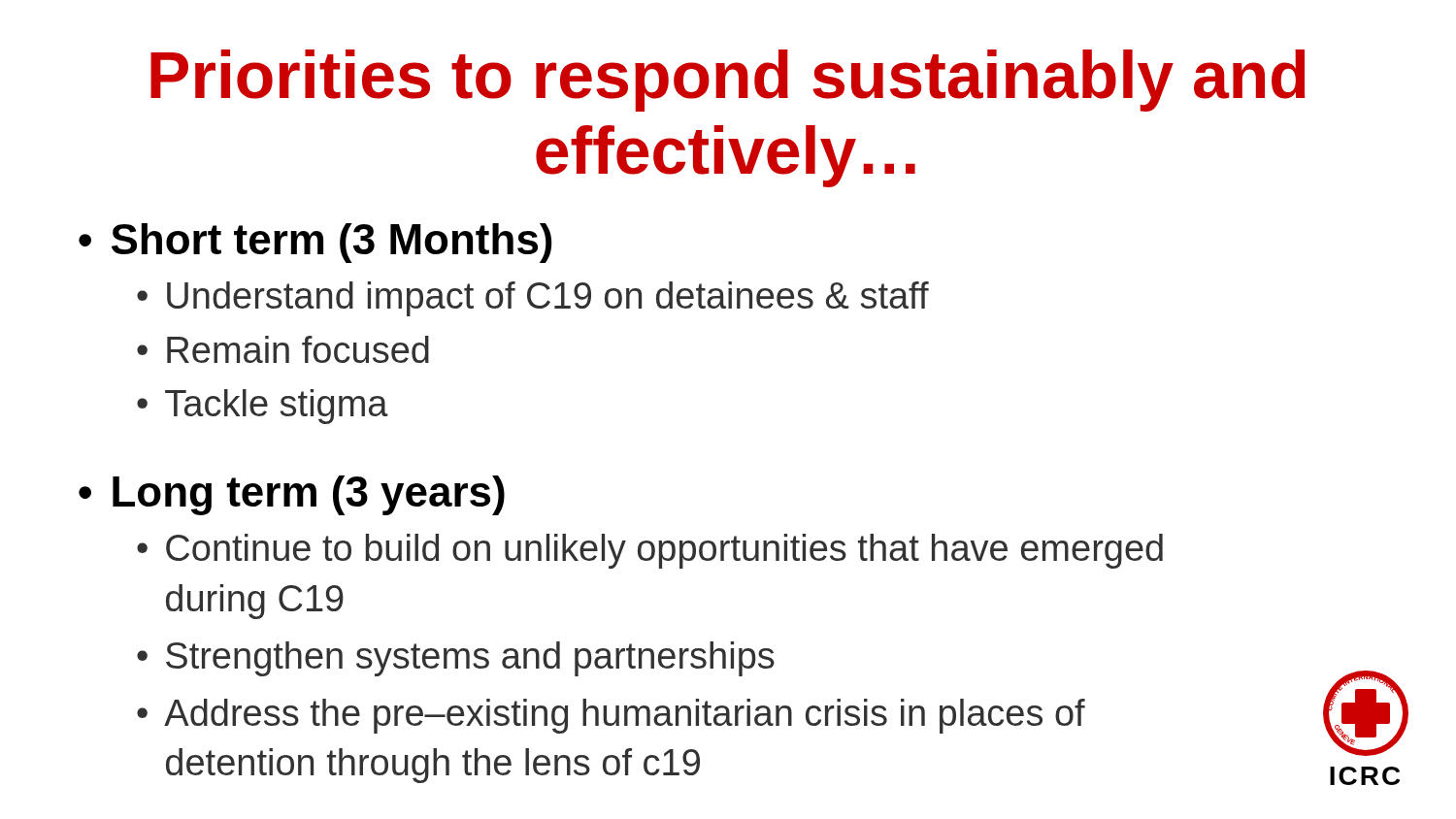Viewport: 1456px width, 819px height.
Task: Click on the list item that says "• Long term (3 years)"
Action: 292,492
